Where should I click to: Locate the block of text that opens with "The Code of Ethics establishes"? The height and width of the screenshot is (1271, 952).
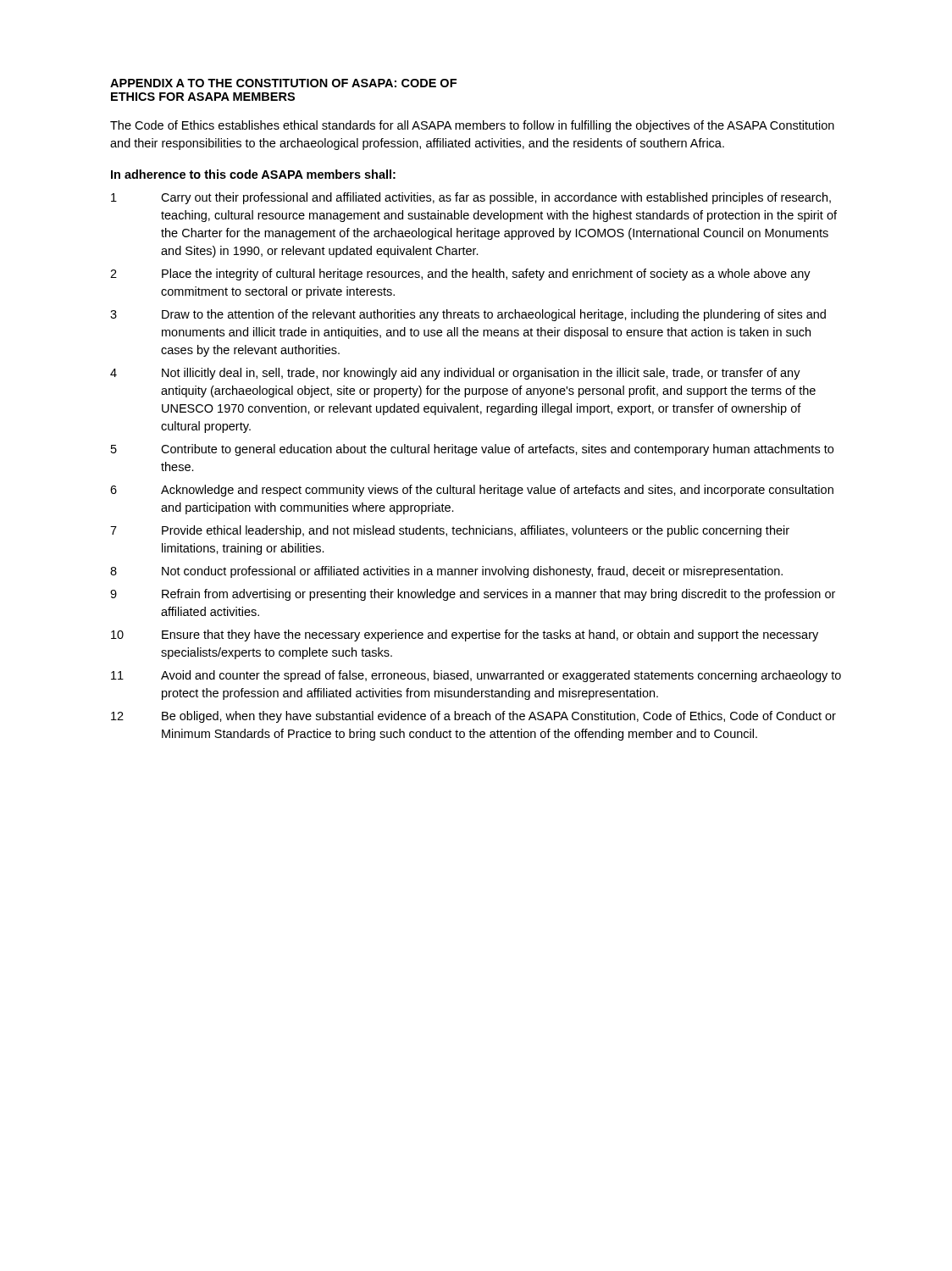point(472,134)
